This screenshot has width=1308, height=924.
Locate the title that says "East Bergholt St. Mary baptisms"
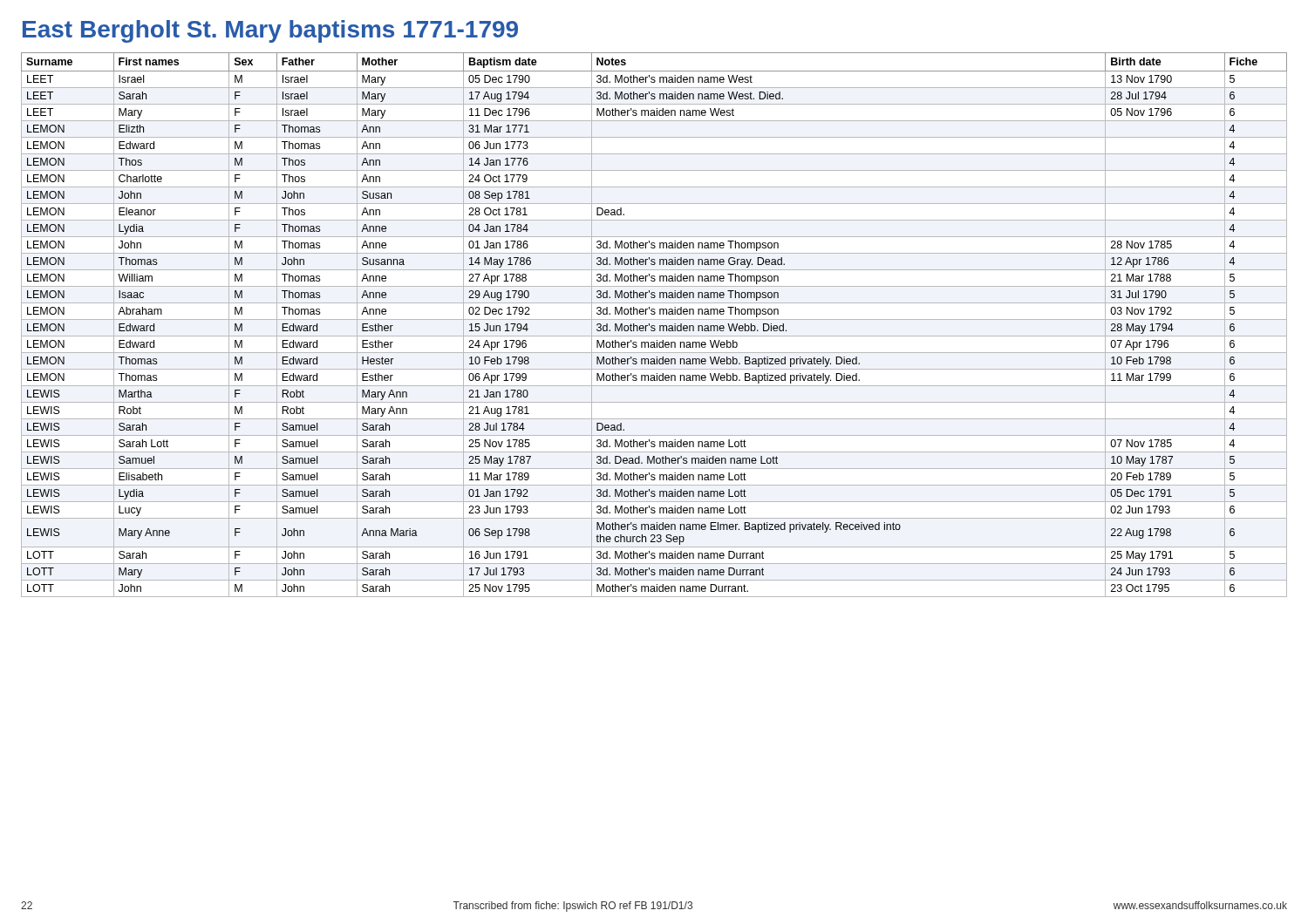(x=270, y=29)
